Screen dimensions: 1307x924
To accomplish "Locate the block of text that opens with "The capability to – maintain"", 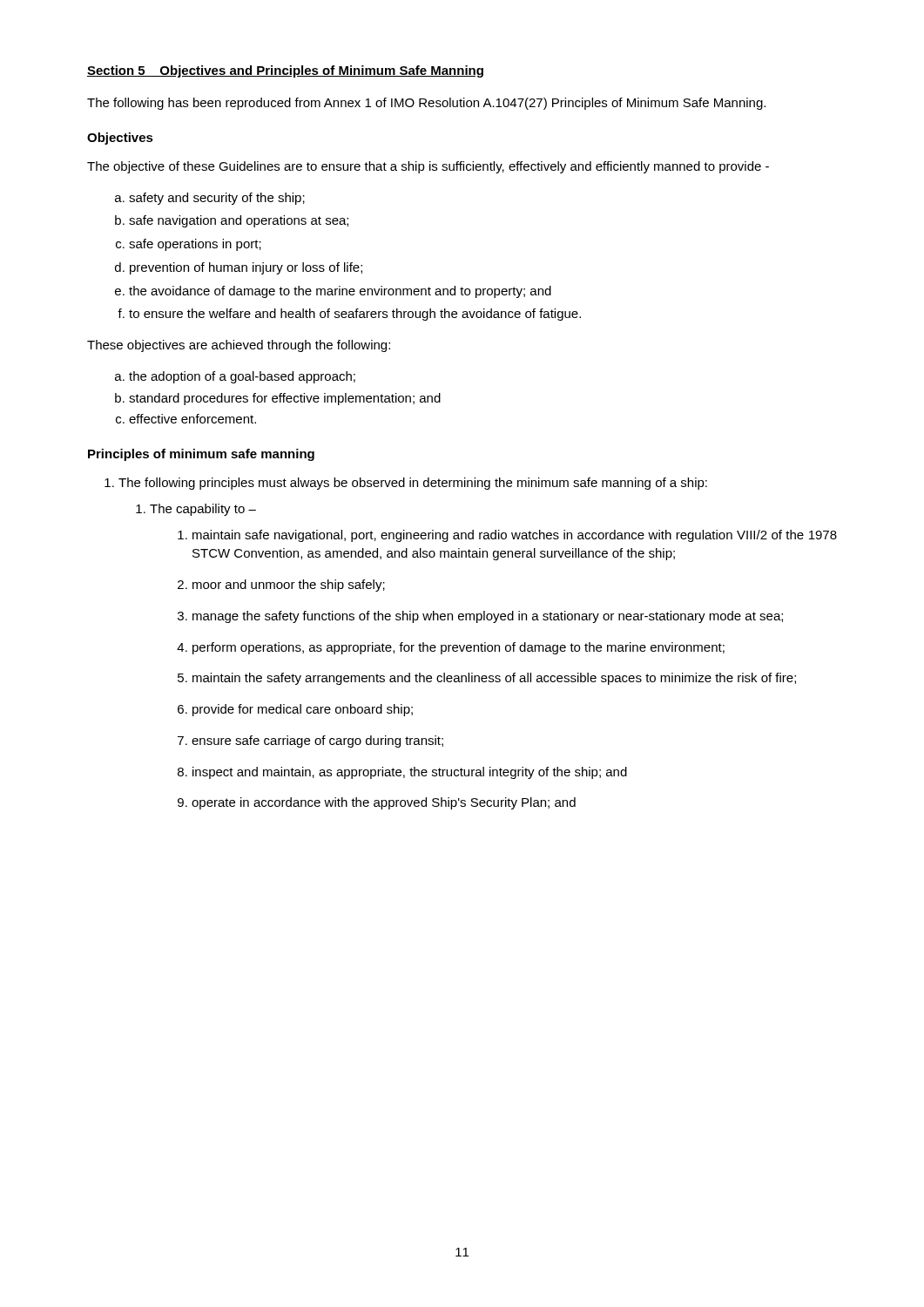I will (493, 656).
